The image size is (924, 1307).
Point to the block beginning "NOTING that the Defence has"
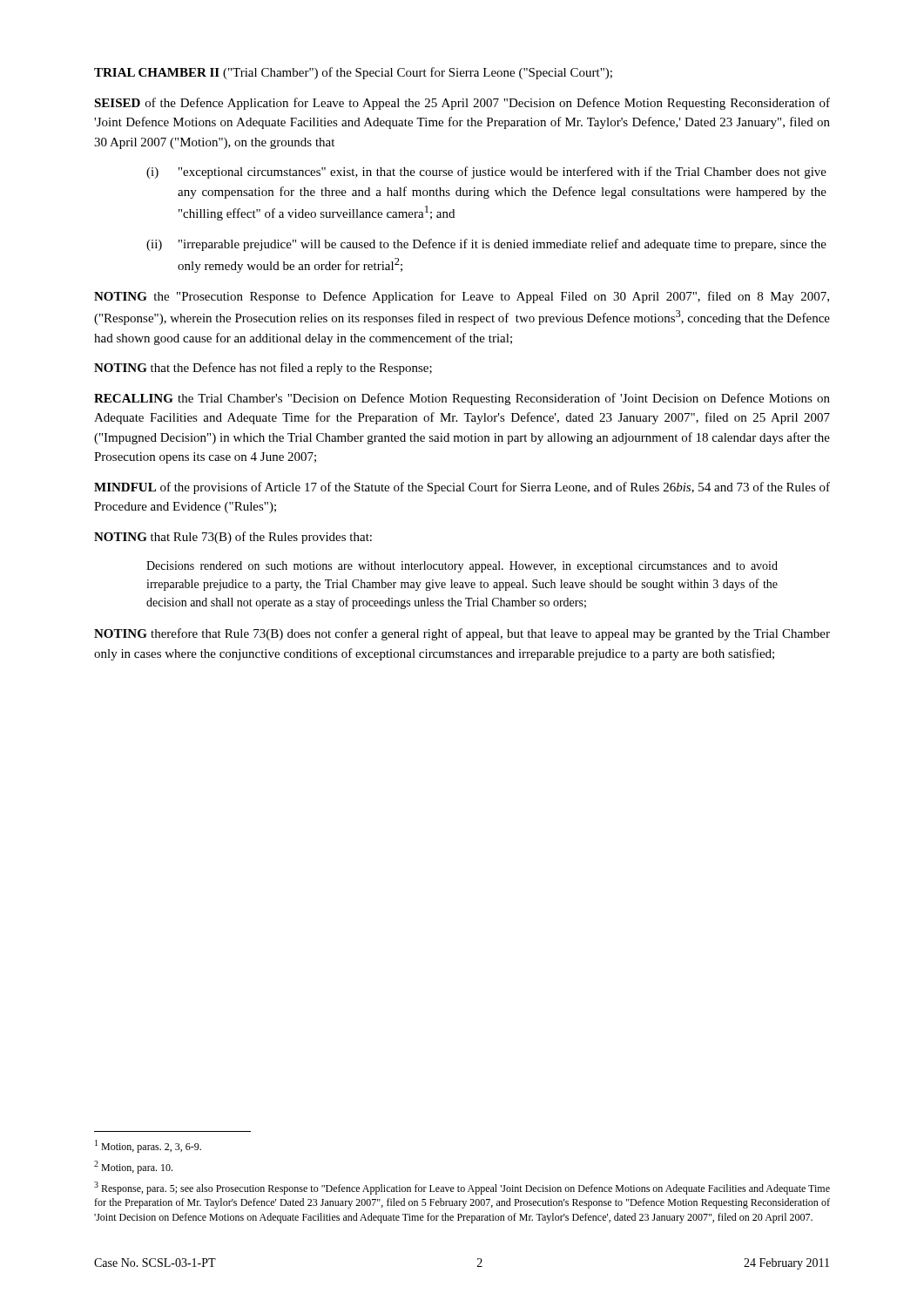pos(263,368)
